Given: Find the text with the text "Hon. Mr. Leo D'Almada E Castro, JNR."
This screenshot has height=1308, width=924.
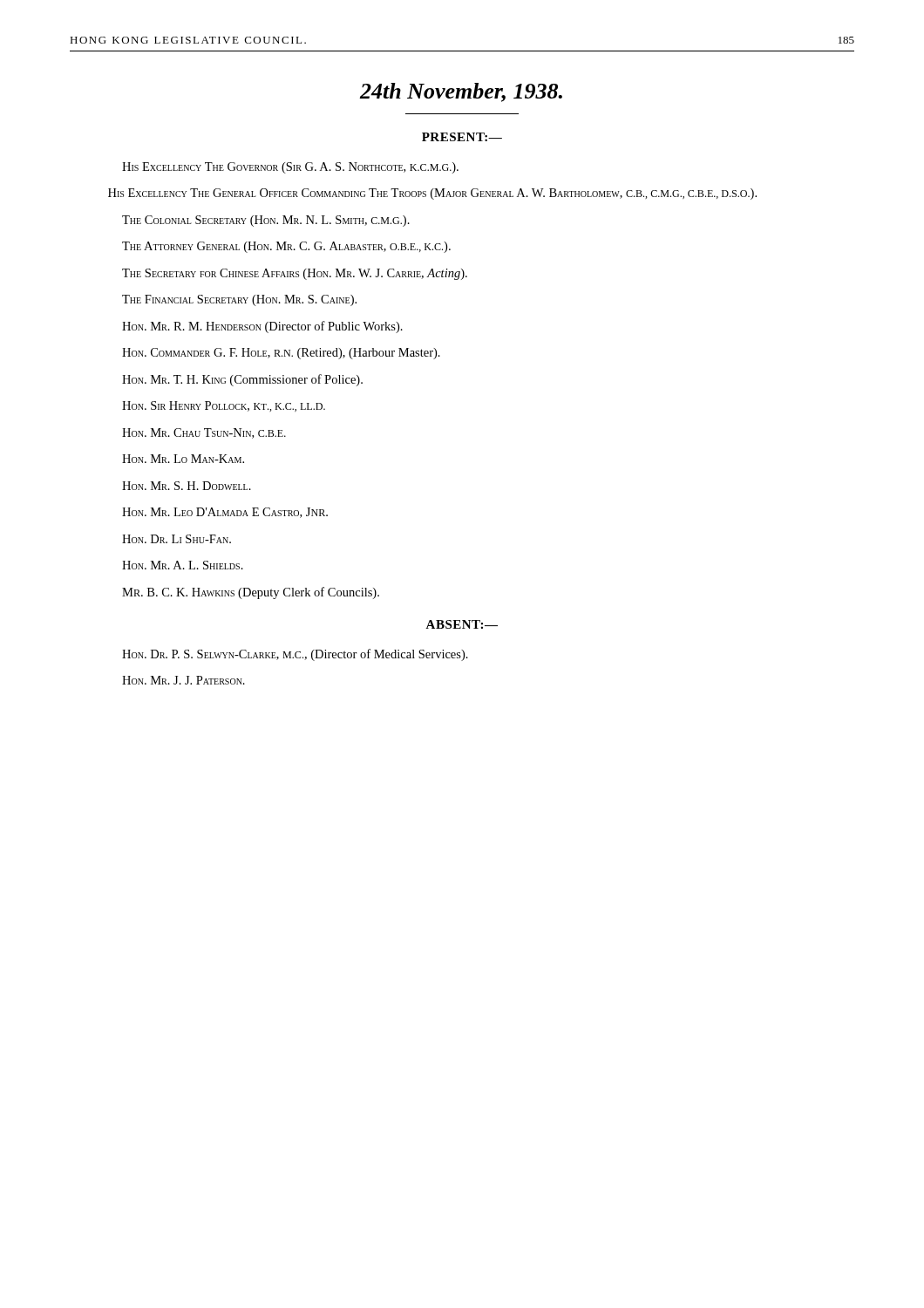Looking at the screenshot, I should point(225,512).
